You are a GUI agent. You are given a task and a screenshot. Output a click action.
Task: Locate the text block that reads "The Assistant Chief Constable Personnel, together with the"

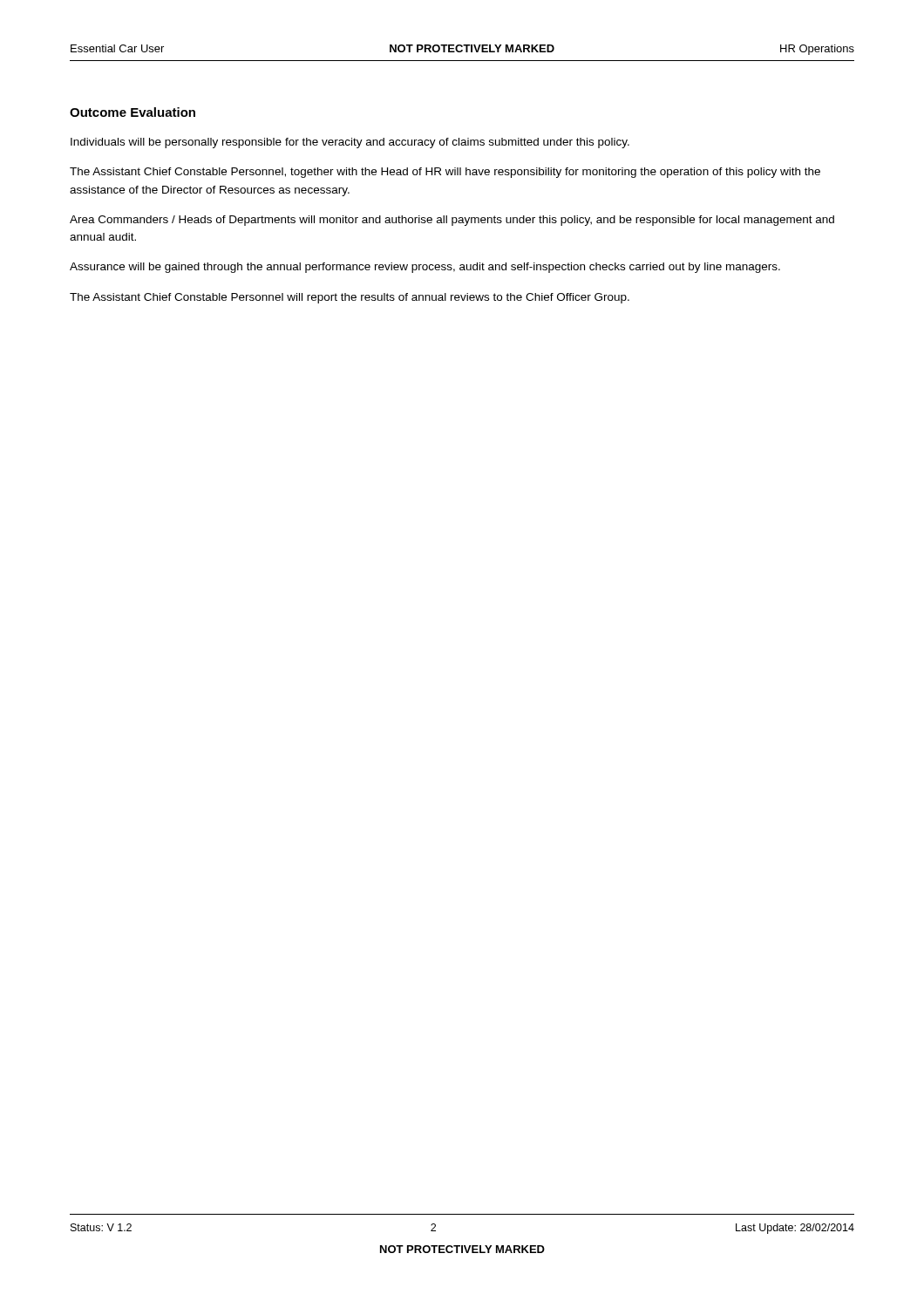(445, 180)
